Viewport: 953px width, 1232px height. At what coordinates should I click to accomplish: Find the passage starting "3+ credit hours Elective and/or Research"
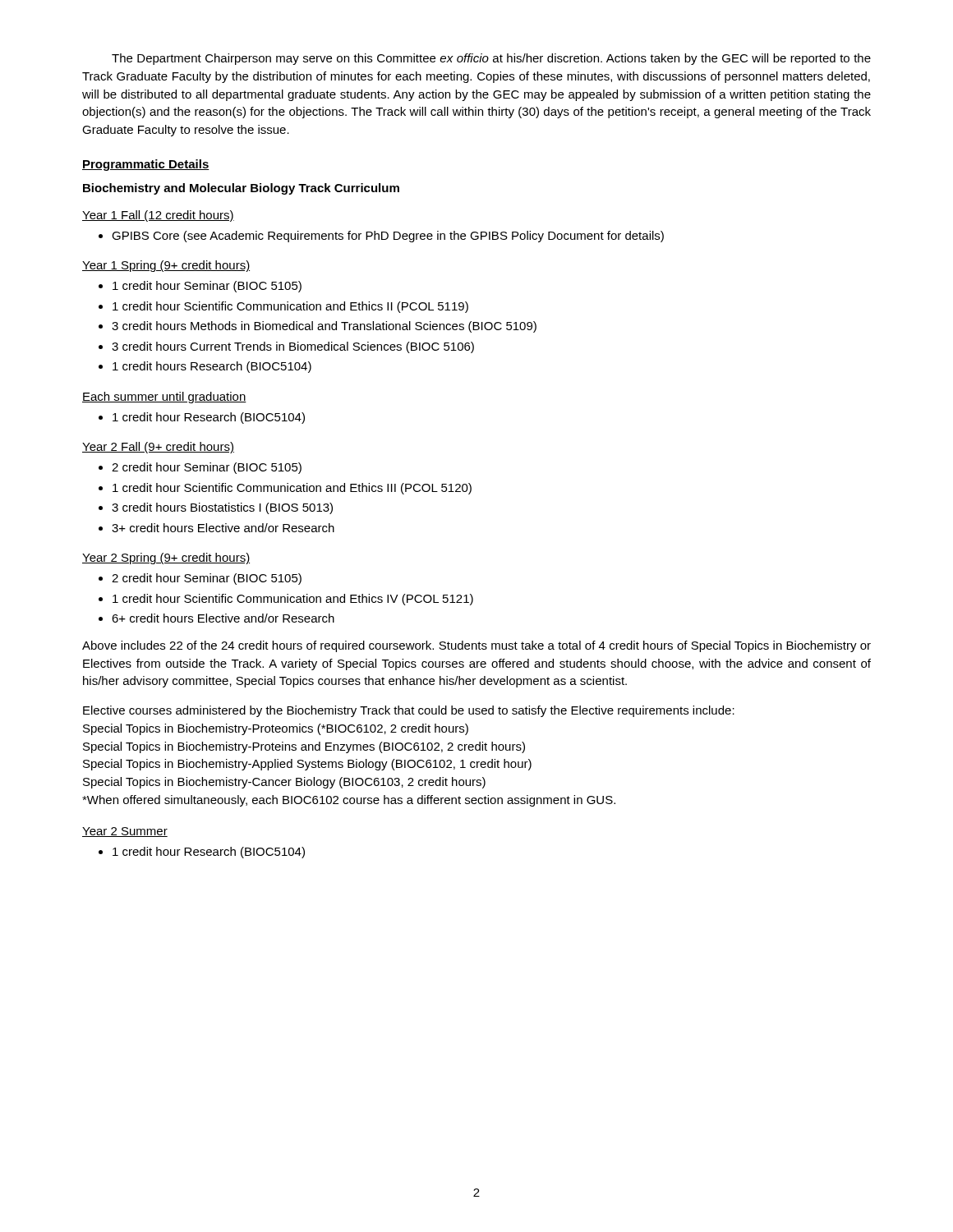point(223,527)
